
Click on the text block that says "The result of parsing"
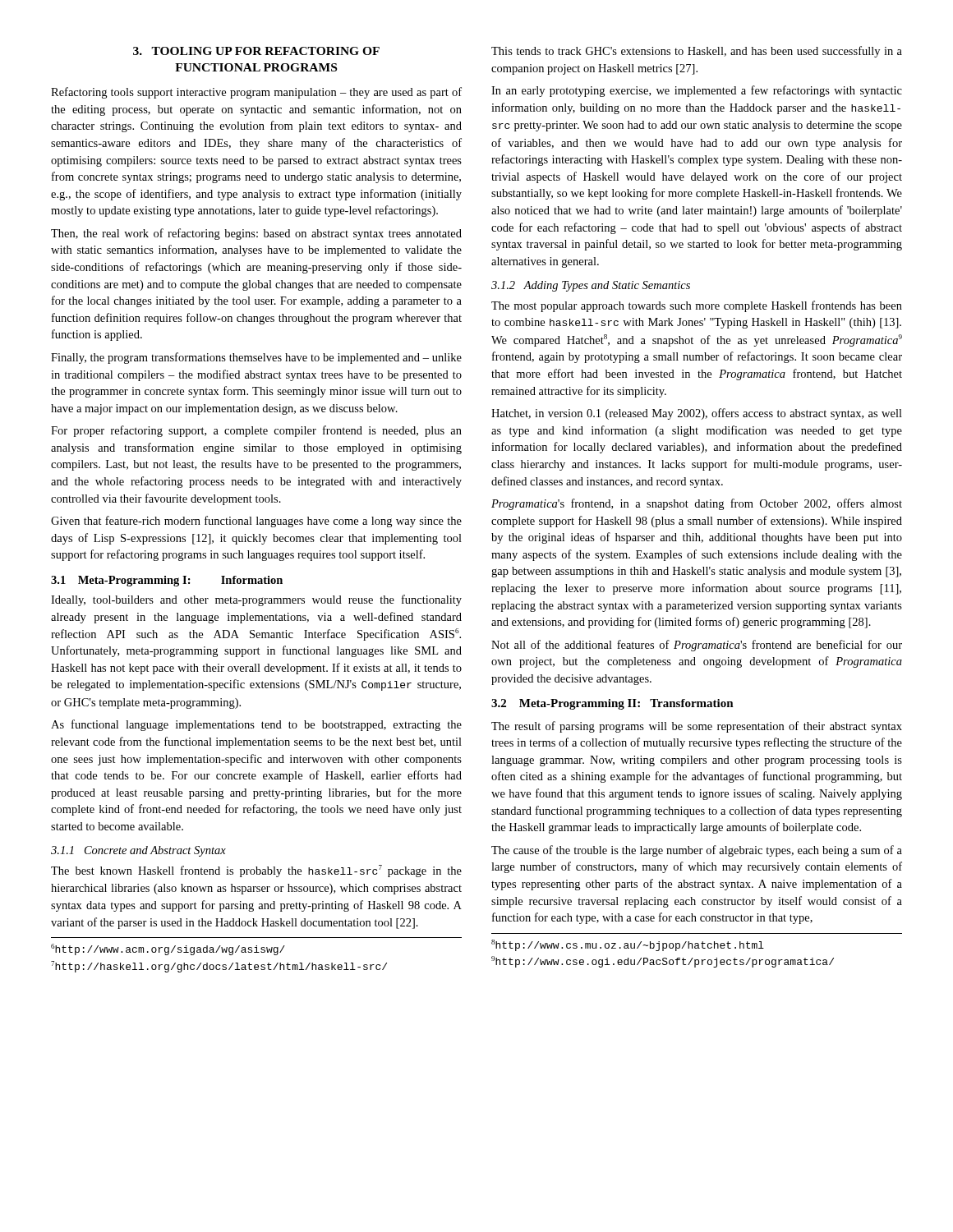pos(697,777)
